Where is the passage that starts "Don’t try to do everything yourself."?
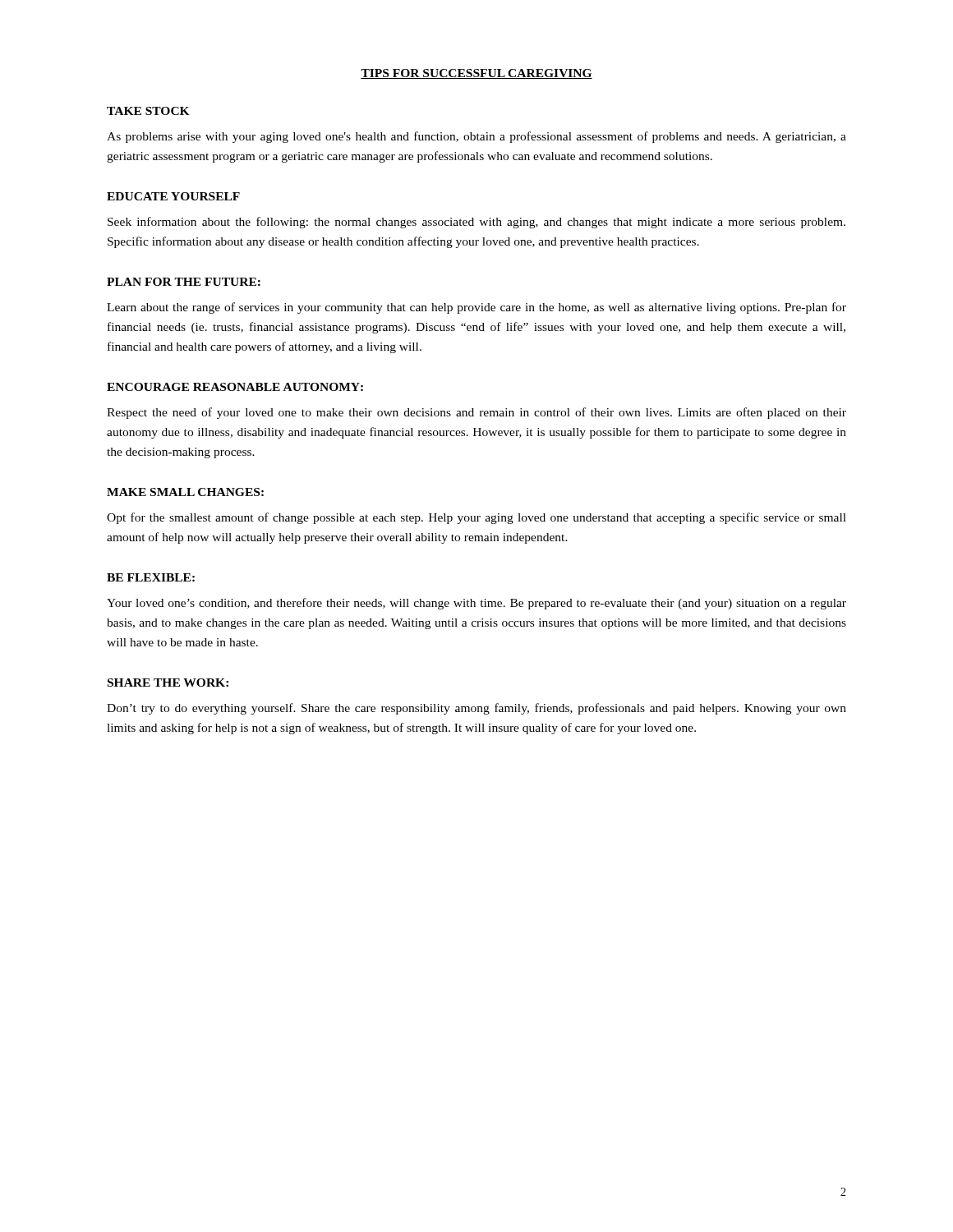This screenshot has height=1232, width=953. [x=476, y=718]
